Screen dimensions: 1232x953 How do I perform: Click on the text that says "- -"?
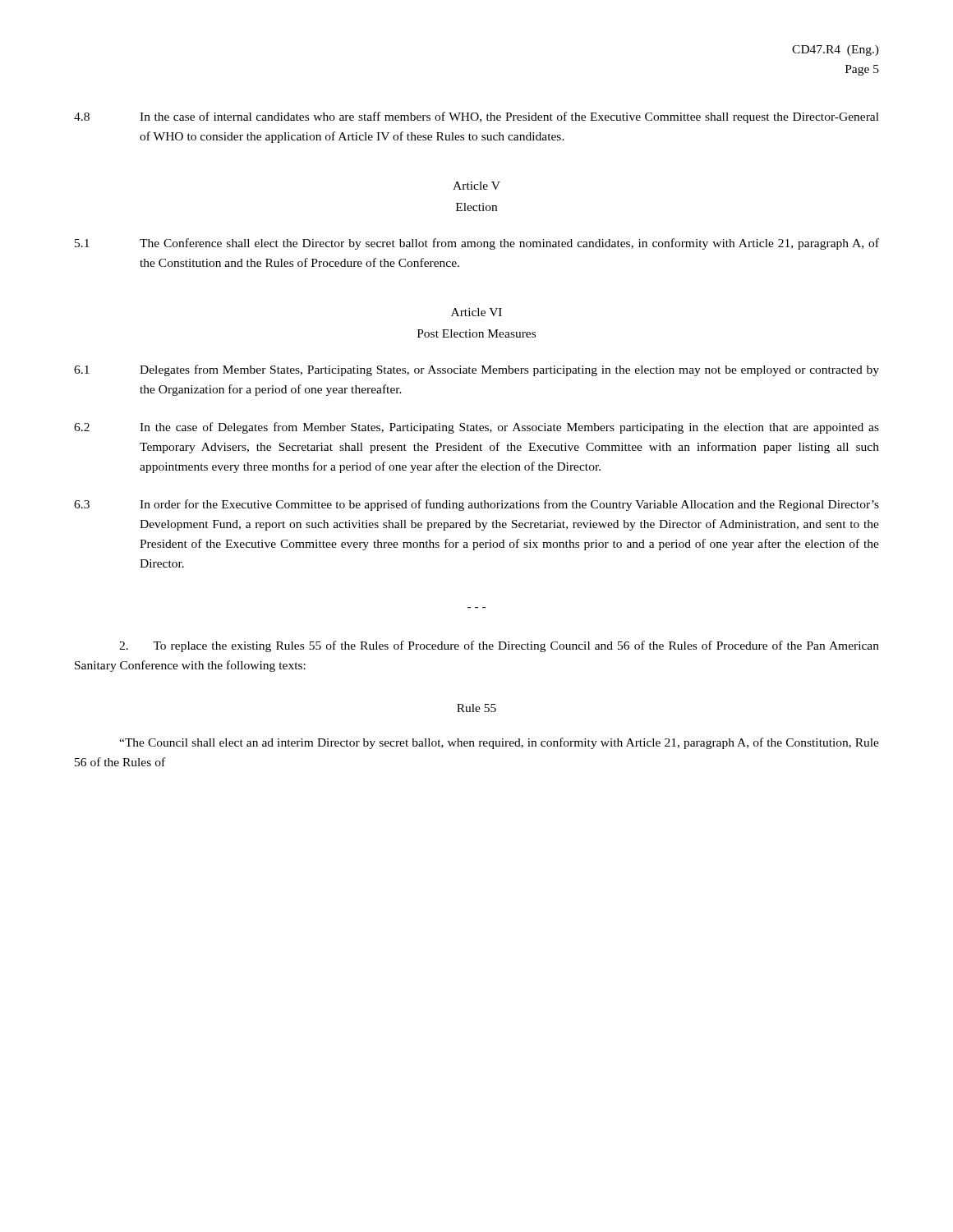pyautogui.click(x=476, y=606)
